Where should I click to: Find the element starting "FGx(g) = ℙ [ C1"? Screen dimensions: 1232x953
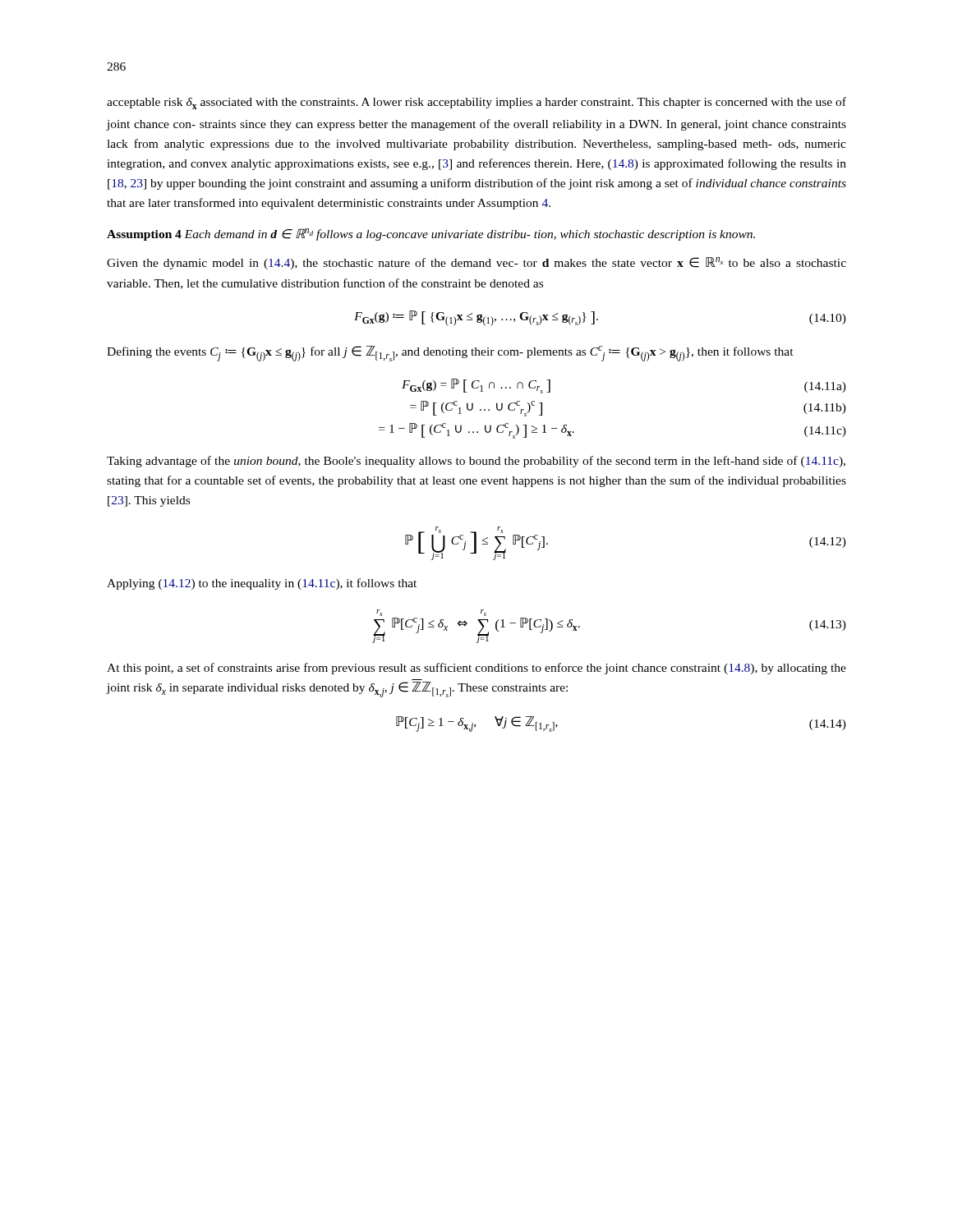point(476,386)
